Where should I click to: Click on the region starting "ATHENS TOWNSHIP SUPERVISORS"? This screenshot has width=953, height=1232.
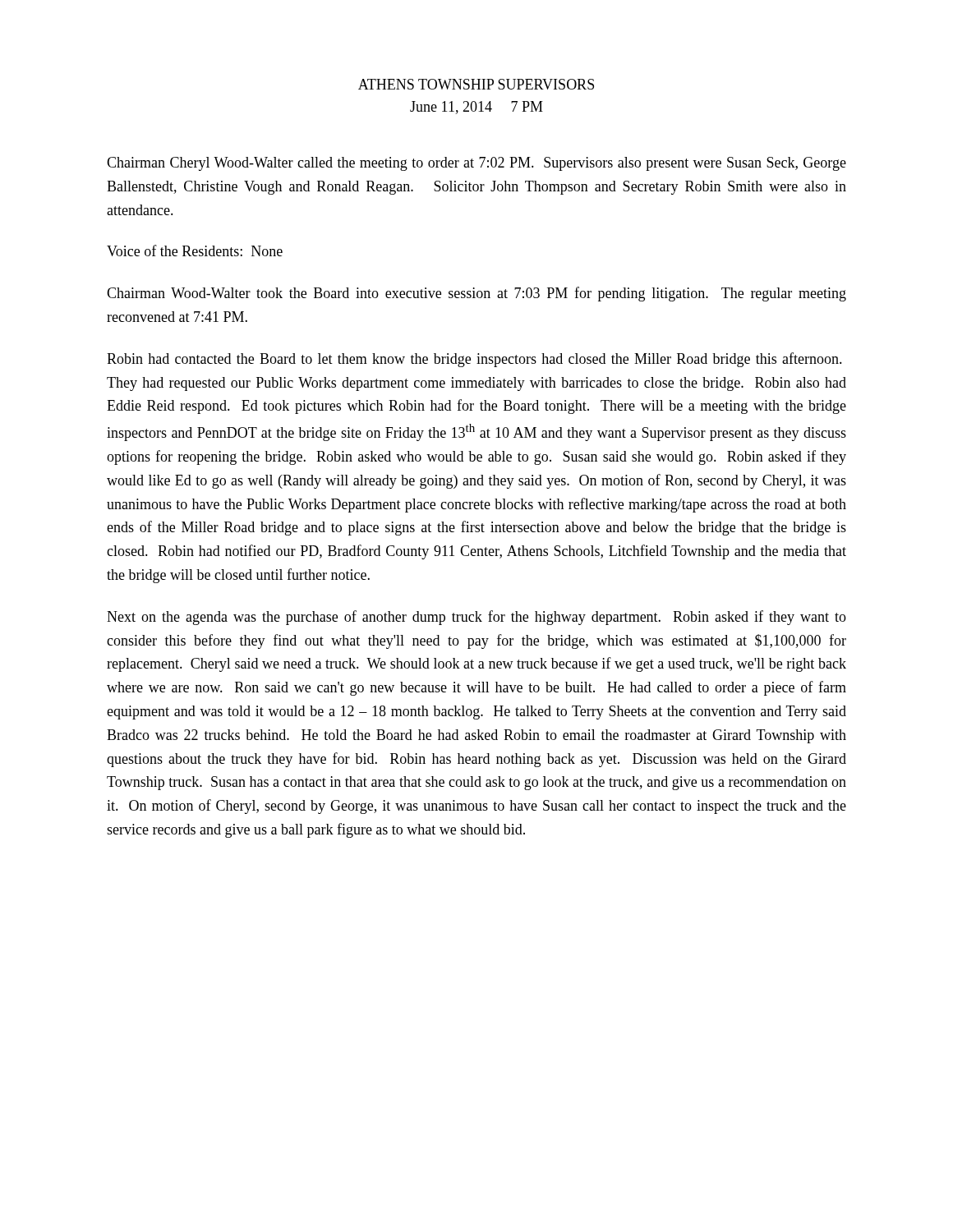tap(476, 96)
